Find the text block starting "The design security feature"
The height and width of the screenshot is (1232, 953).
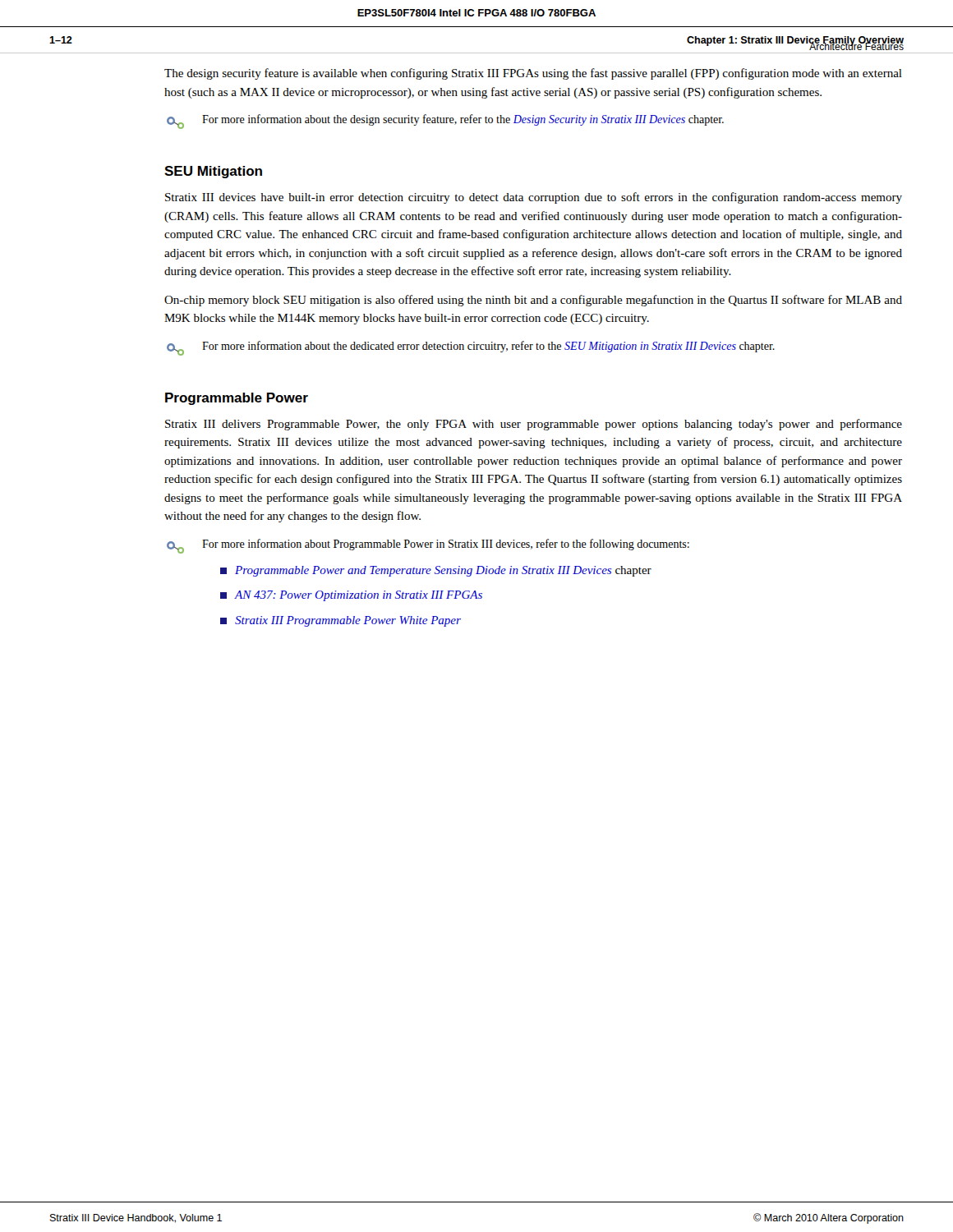[533, 82]
